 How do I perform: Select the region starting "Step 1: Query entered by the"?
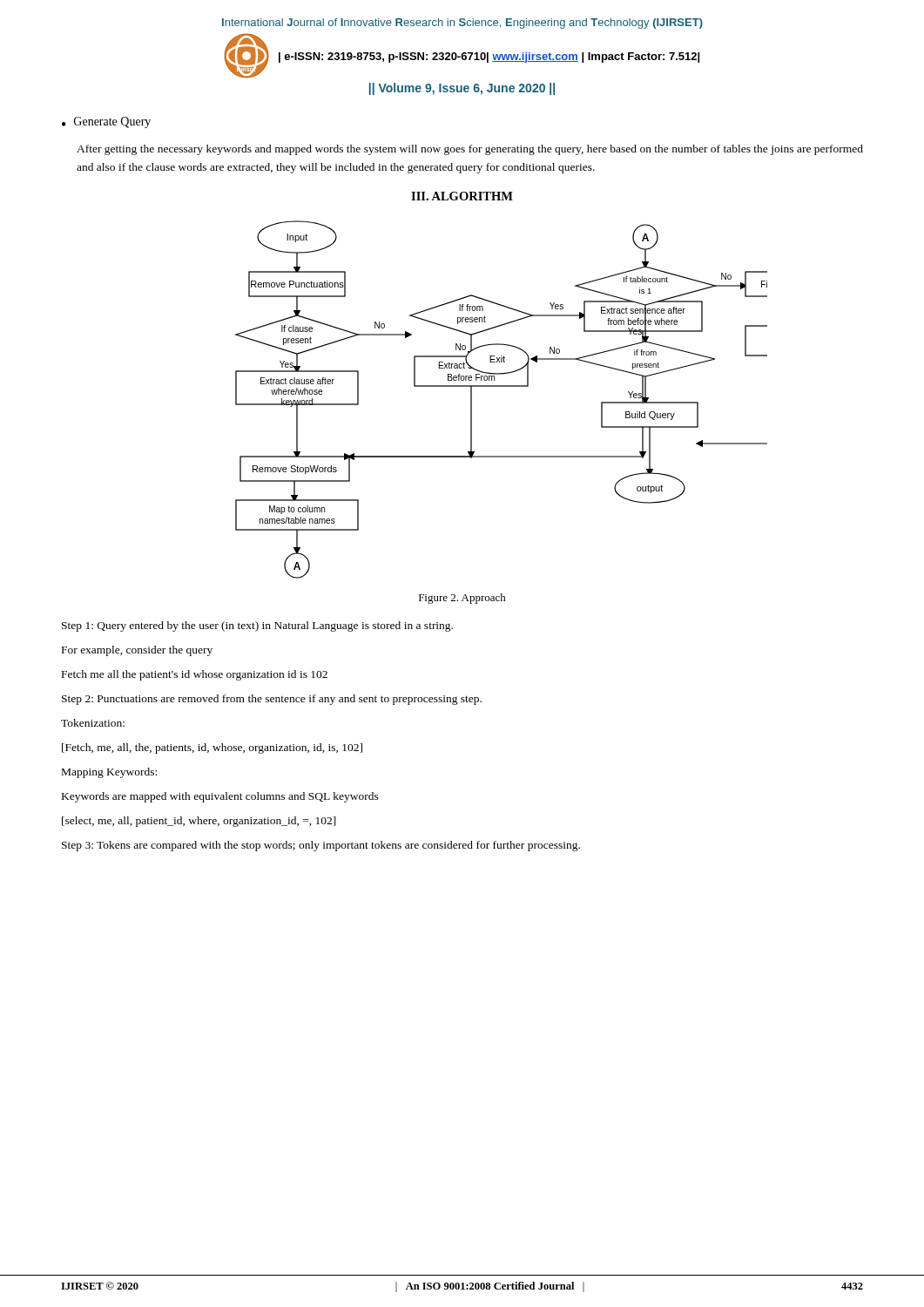click(257, 625)
